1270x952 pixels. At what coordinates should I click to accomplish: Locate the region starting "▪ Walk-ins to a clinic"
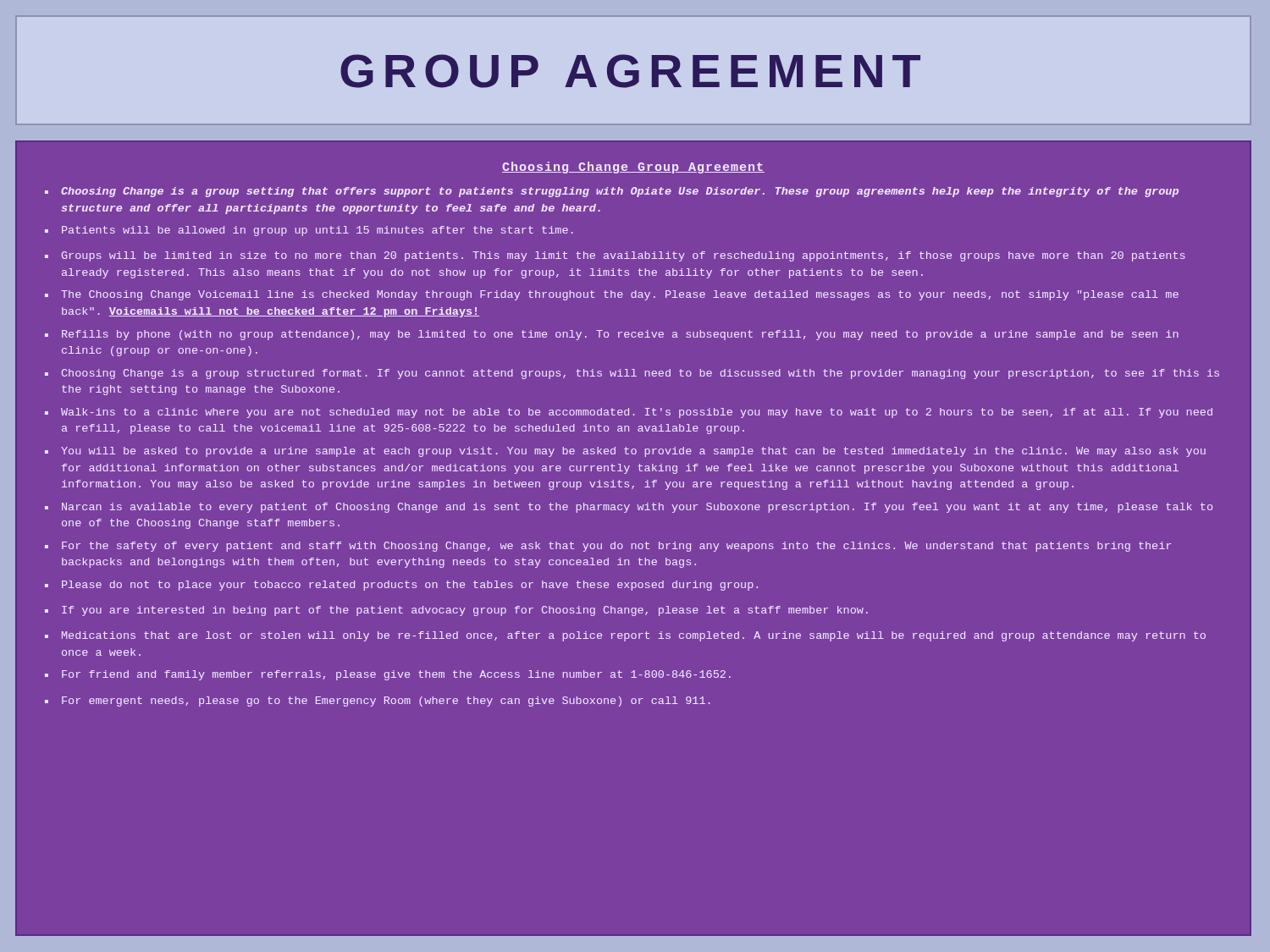tap(633, 421)
